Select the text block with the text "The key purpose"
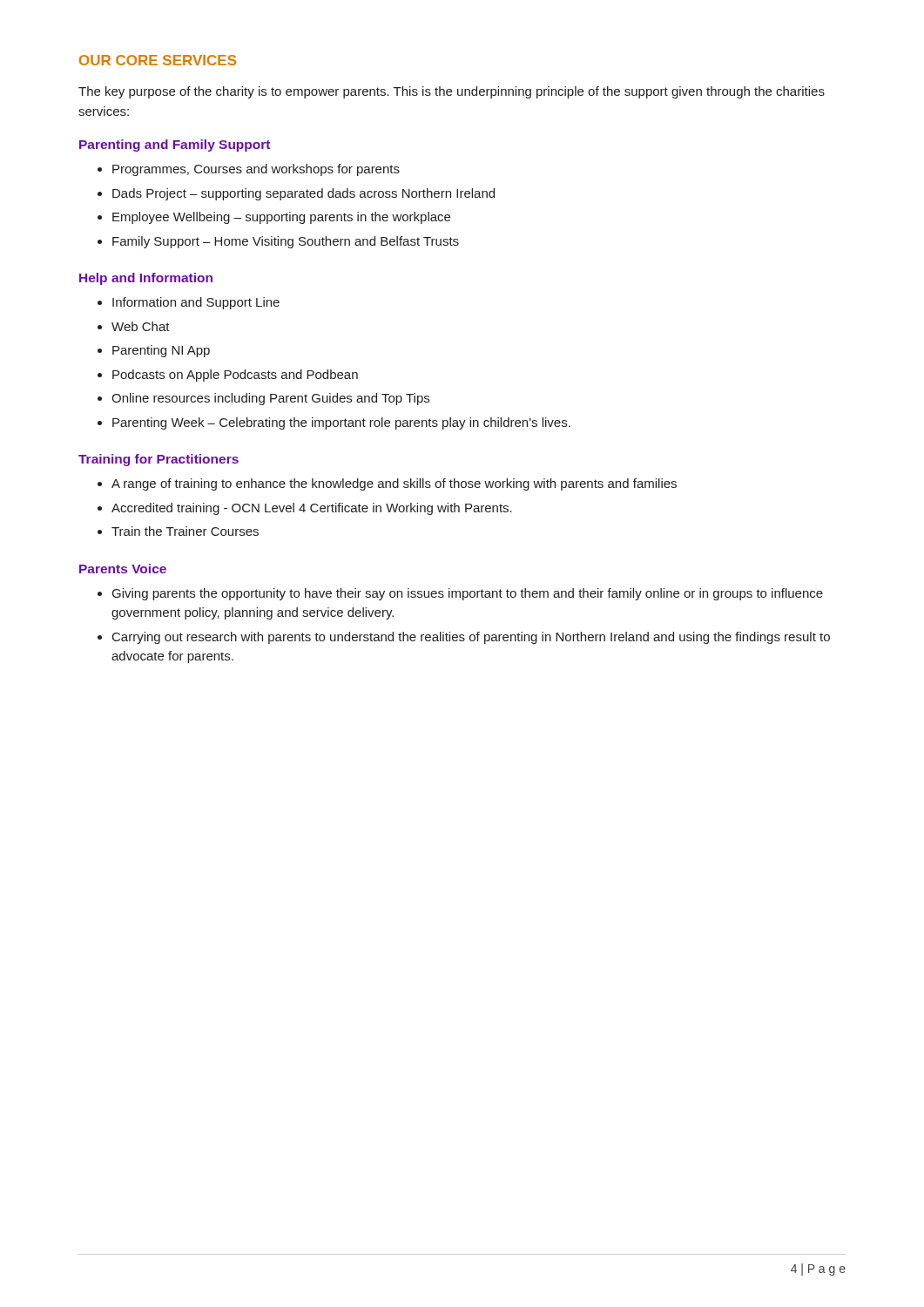This screenshot has height=1307, width=924. [451, 101]
